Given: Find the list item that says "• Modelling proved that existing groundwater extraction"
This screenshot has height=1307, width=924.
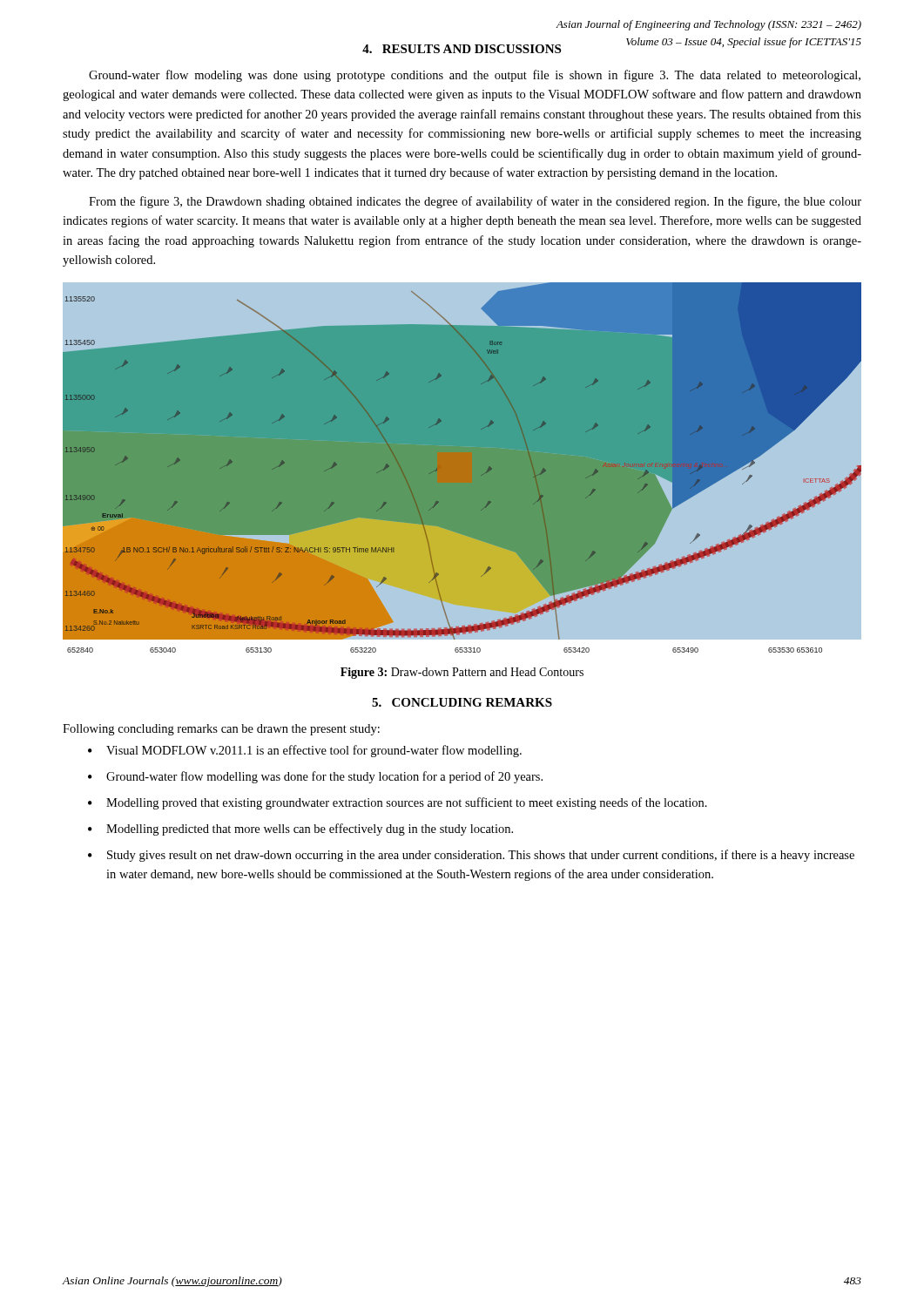Looking at the screenshot, I should click(474, 805).
